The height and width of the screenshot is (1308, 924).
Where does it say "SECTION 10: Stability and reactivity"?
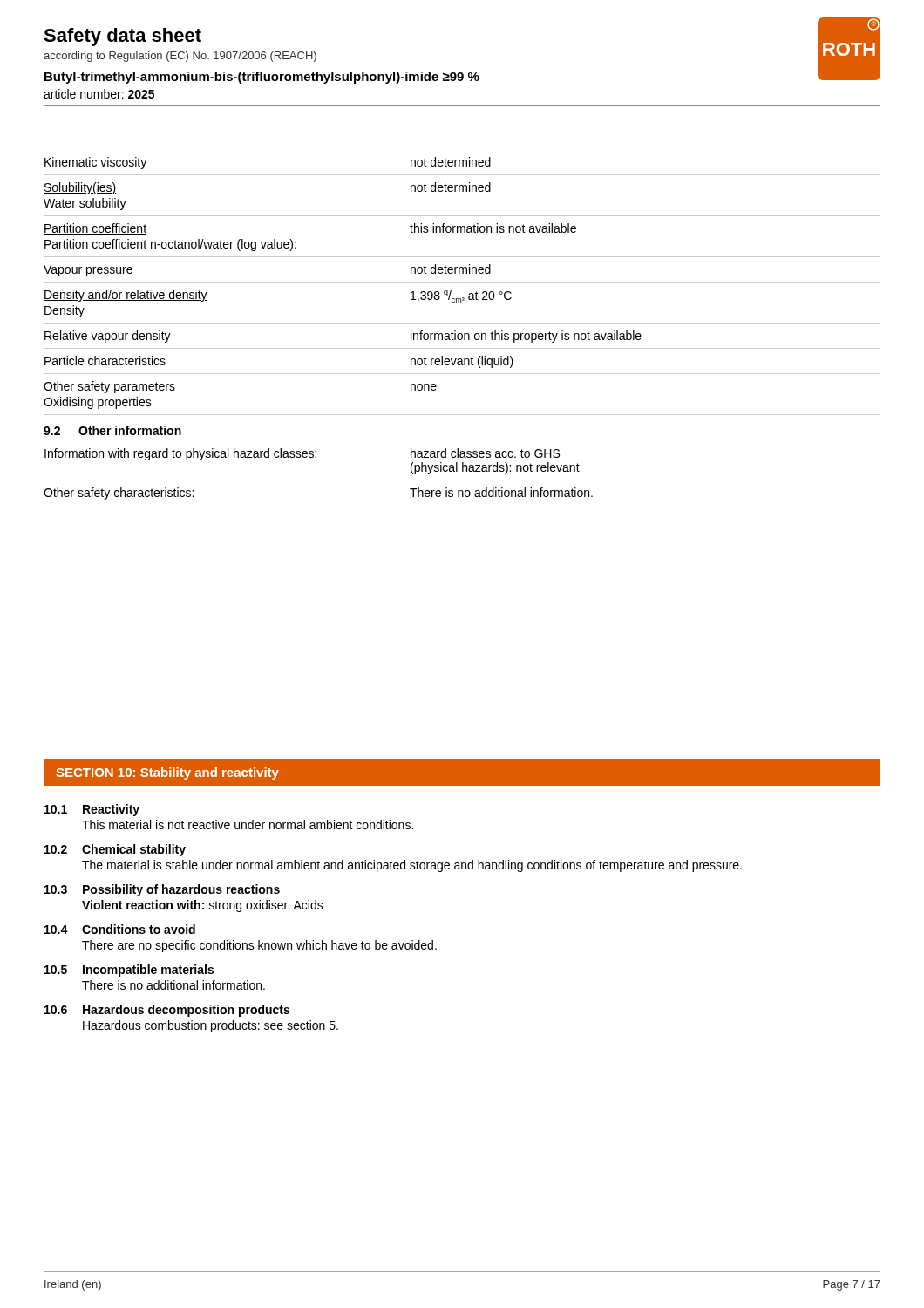[x=167, y=772]
